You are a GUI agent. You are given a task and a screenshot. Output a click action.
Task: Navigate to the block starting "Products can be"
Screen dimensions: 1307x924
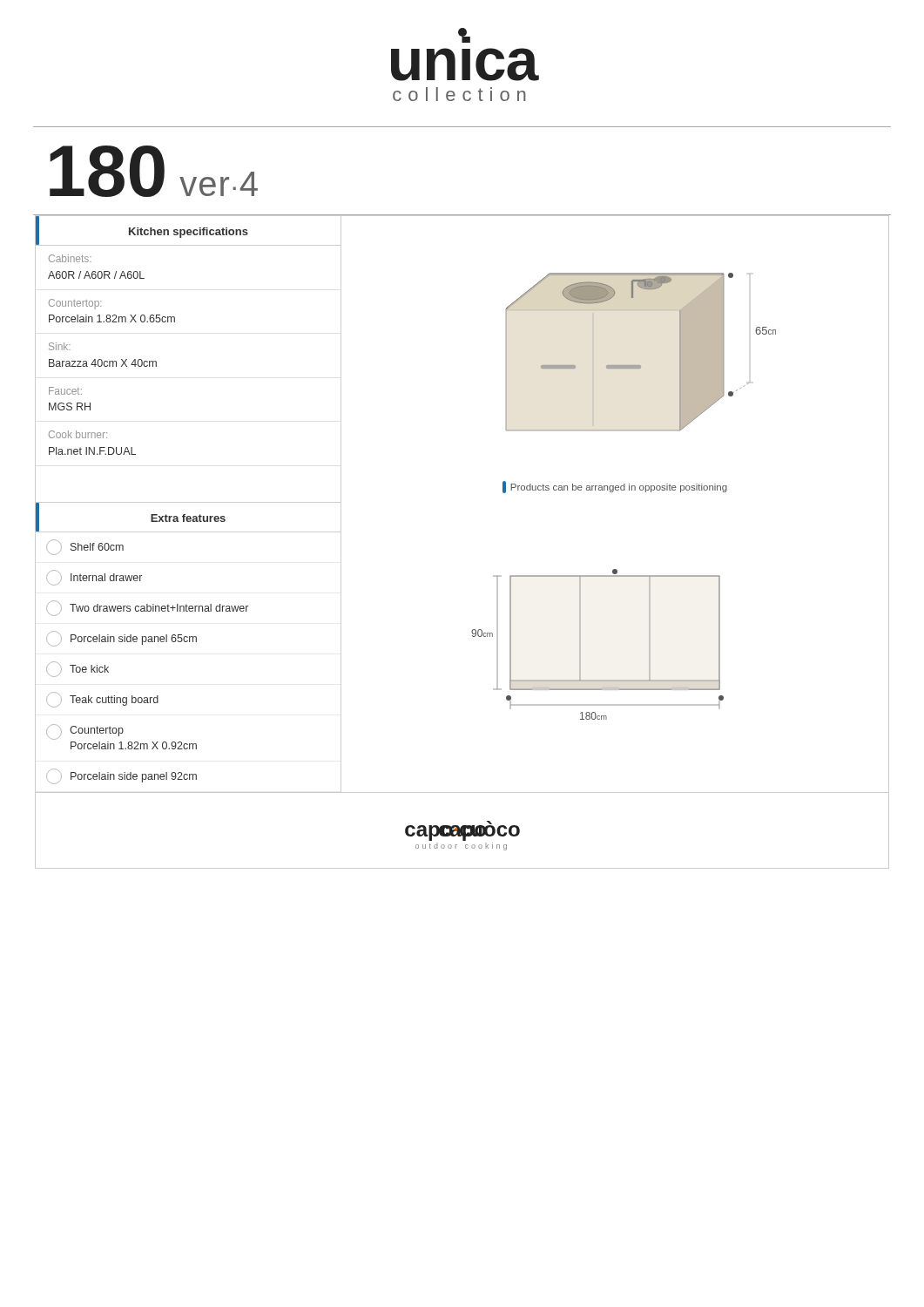615,487
